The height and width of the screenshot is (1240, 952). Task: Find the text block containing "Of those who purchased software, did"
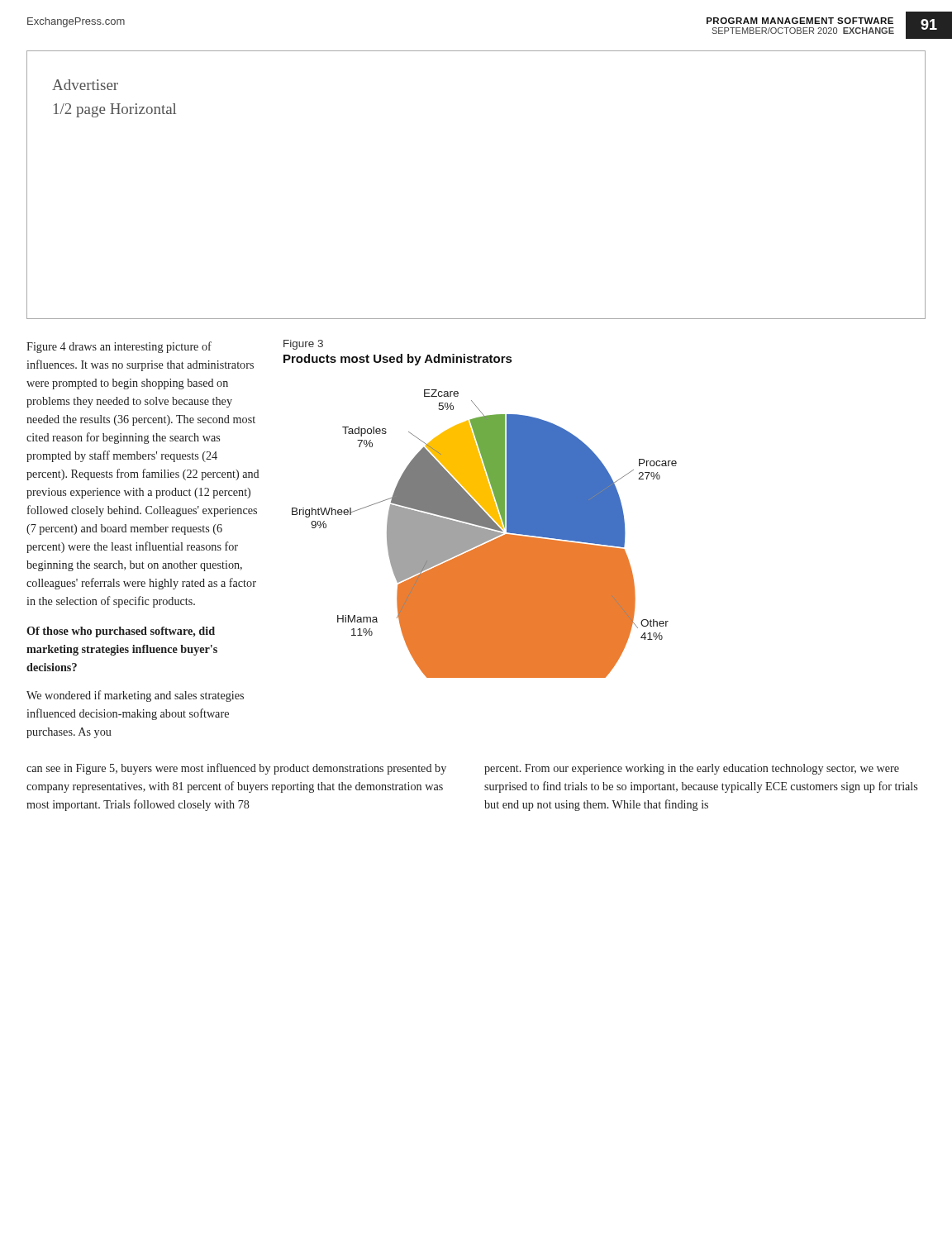click(x=122, y=649)
